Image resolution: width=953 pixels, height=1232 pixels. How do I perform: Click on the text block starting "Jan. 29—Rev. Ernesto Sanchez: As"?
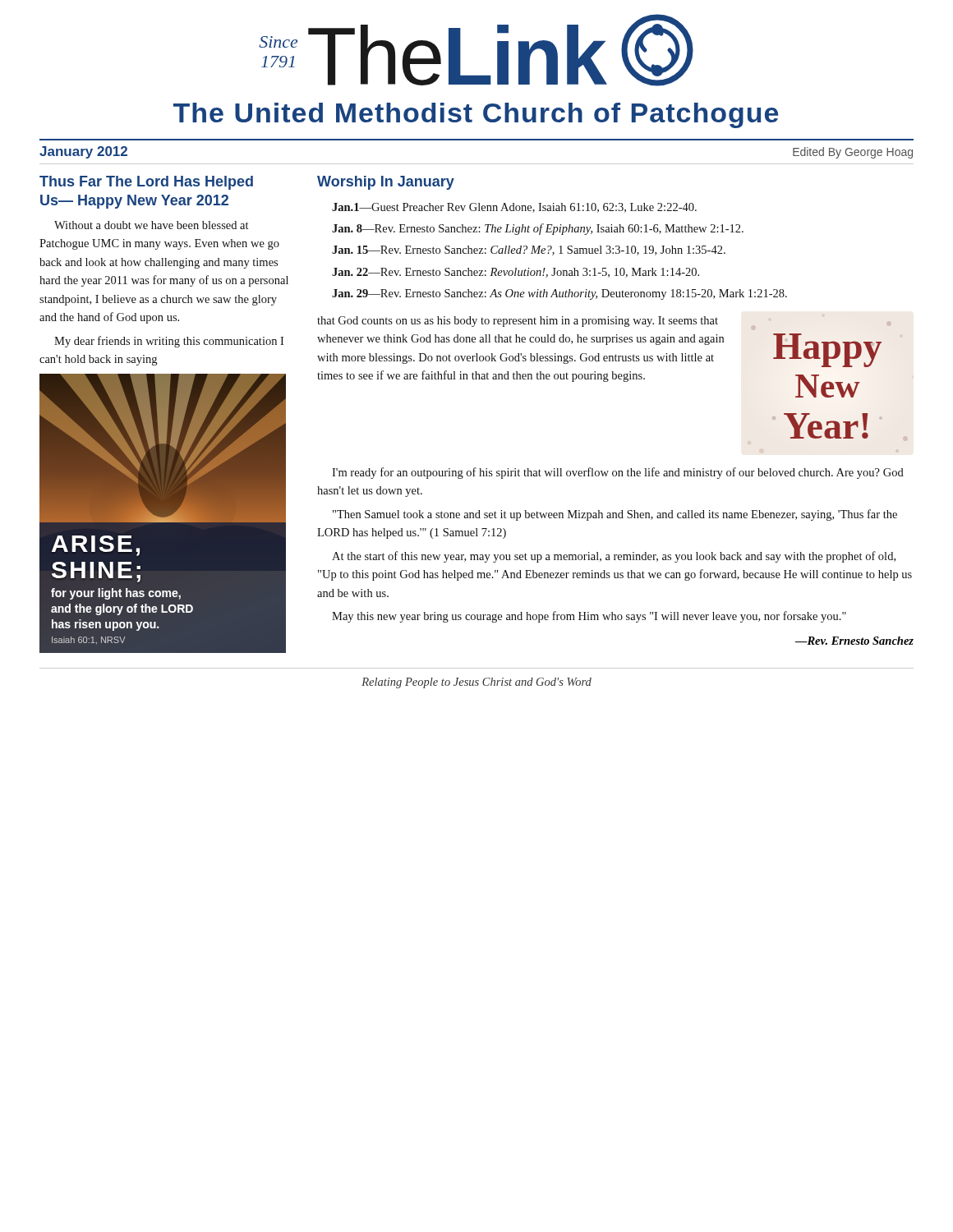click(560, 294)
